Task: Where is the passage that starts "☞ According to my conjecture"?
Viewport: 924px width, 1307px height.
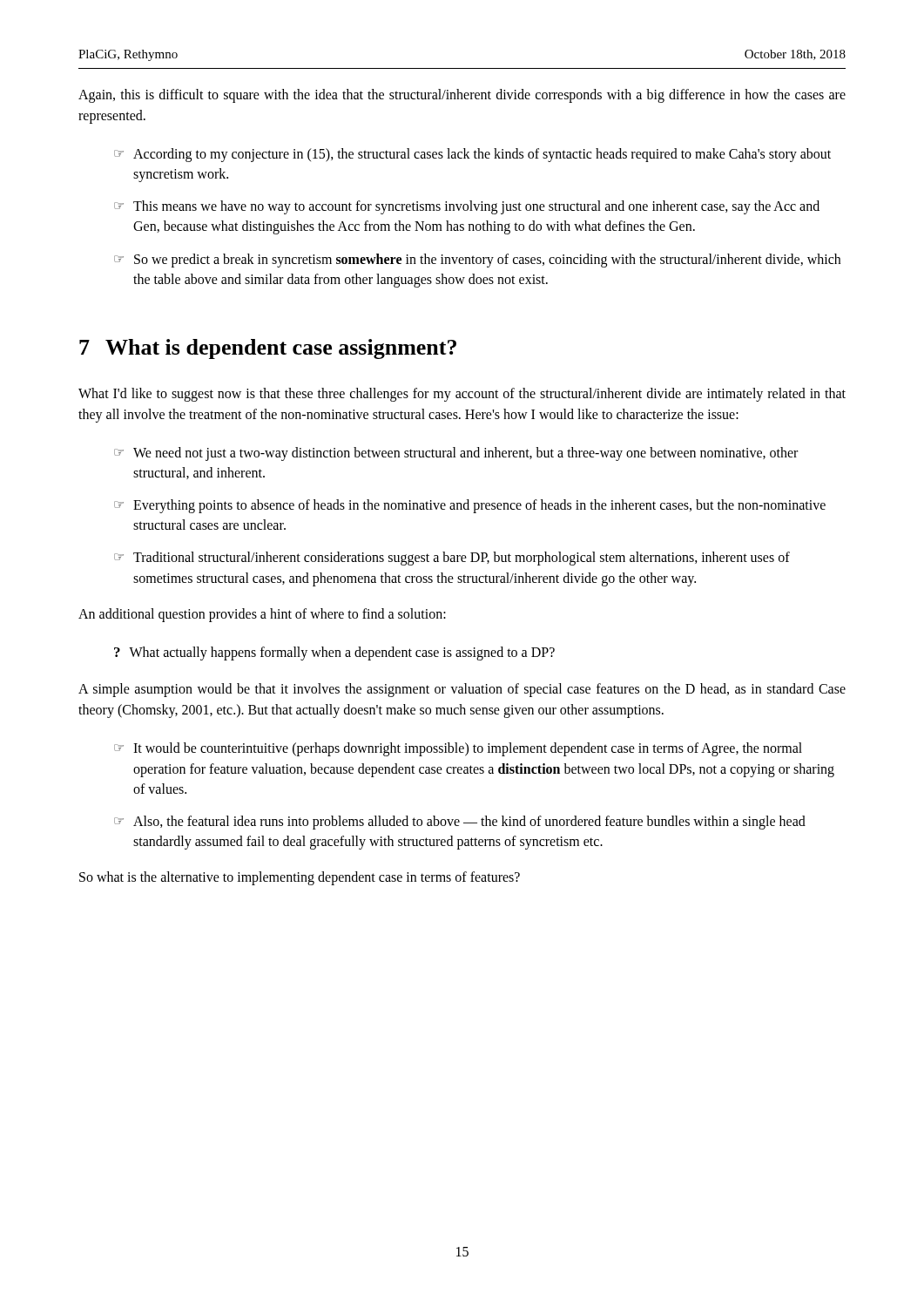Action: (x=479, y=164)
